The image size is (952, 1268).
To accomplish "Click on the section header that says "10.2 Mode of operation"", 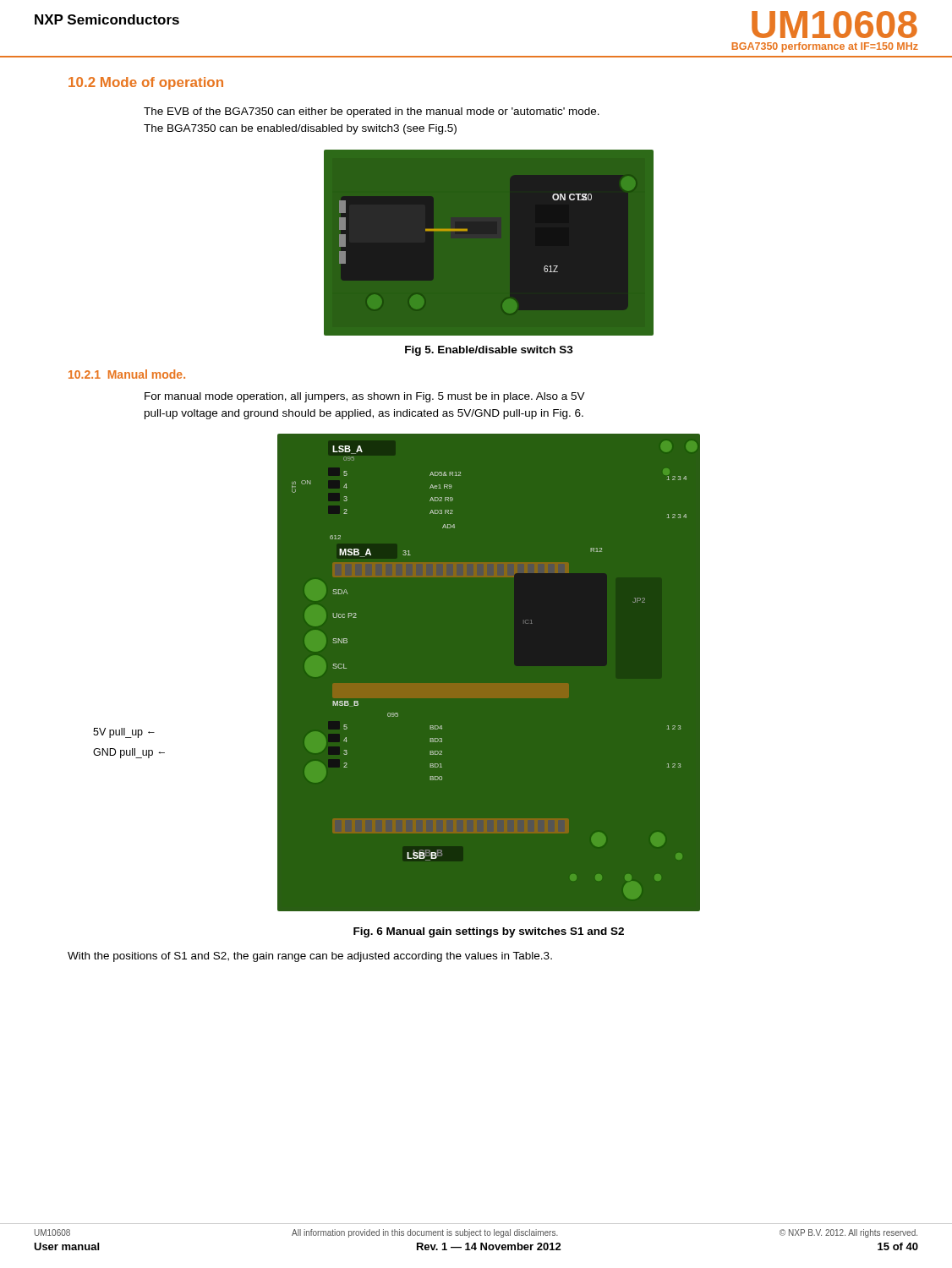I will pos(146,82).
